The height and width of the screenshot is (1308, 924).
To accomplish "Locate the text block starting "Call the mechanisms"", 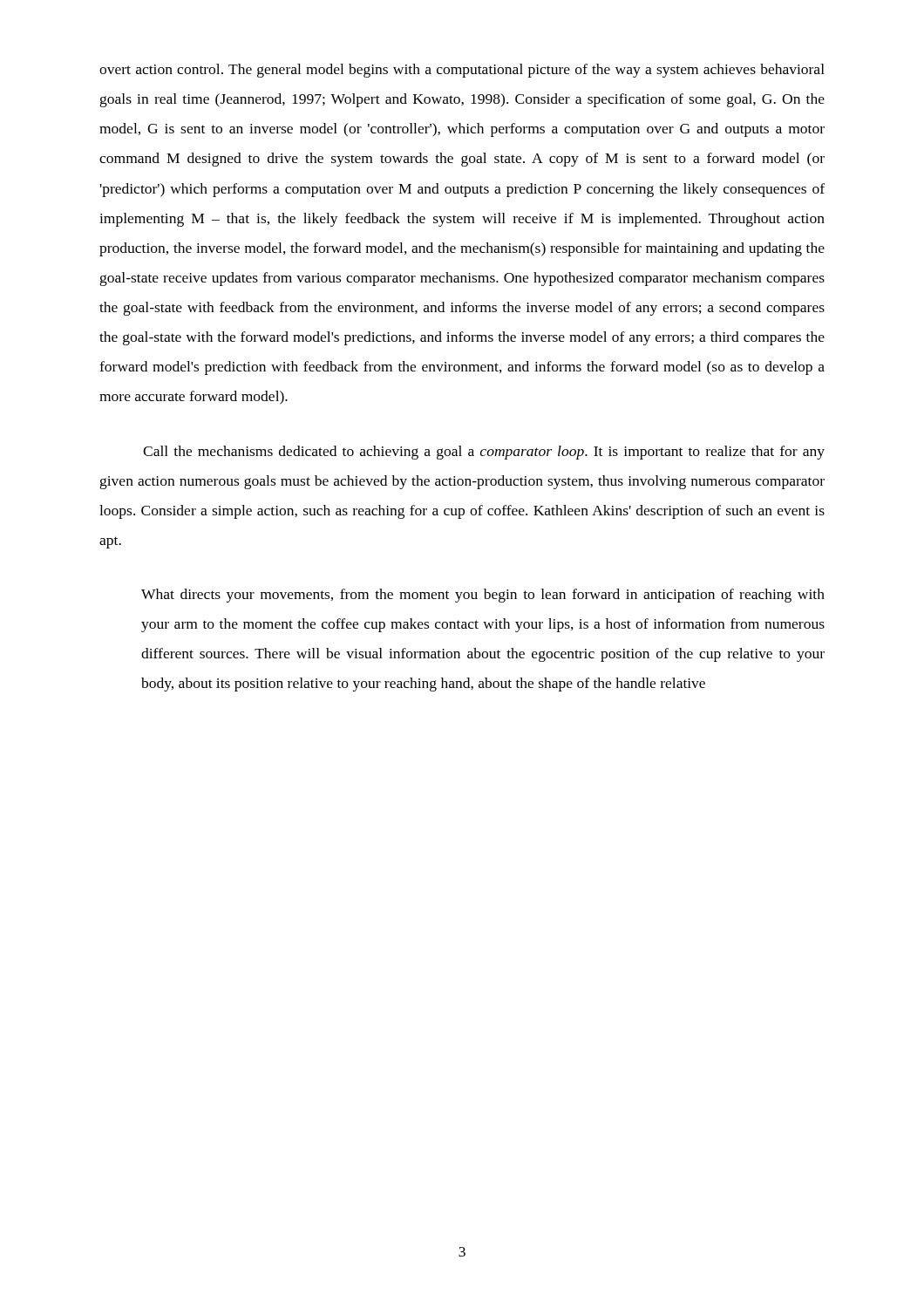I will [x=462, y=495].
